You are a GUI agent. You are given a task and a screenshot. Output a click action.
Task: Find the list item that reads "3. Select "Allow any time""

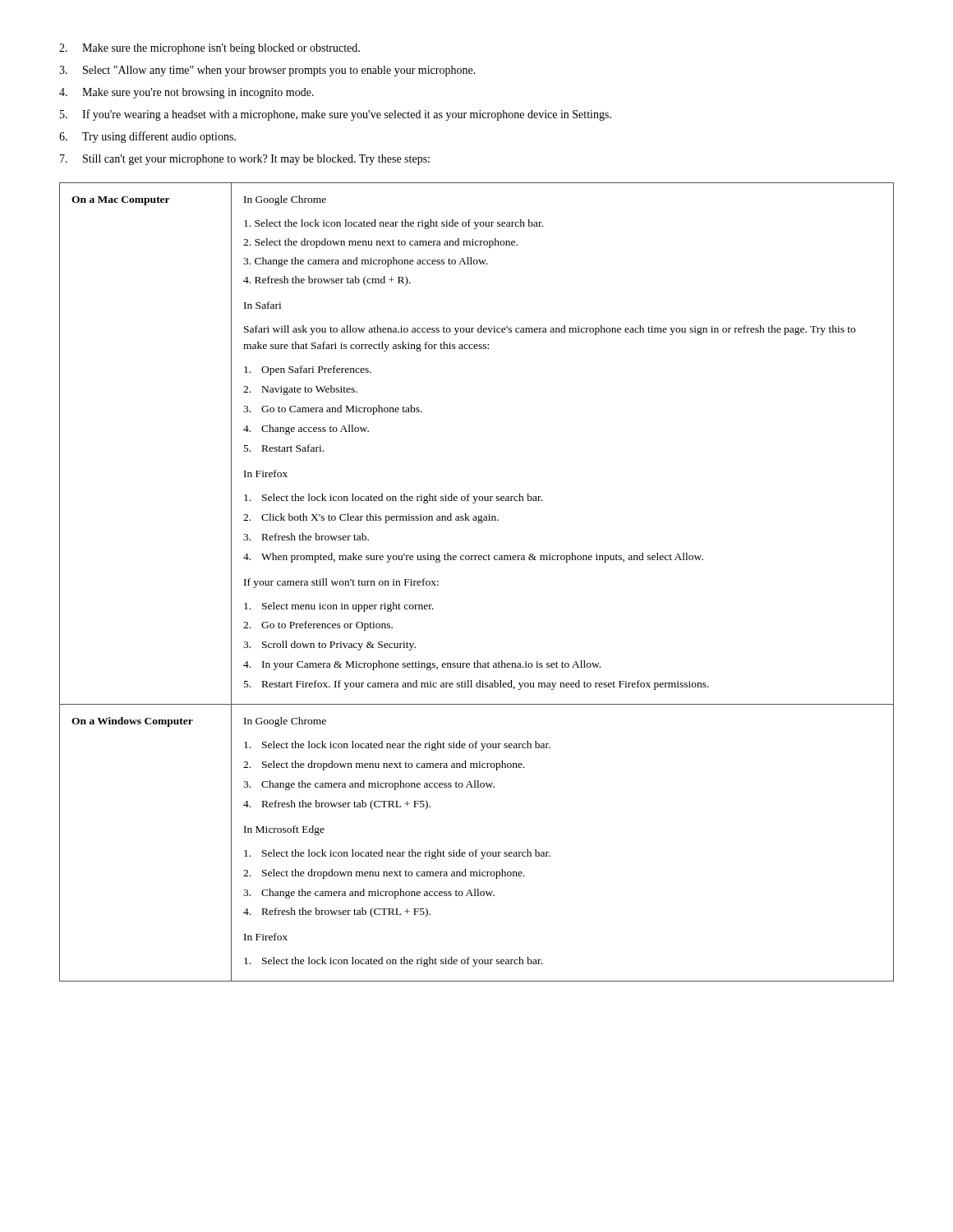476,70
